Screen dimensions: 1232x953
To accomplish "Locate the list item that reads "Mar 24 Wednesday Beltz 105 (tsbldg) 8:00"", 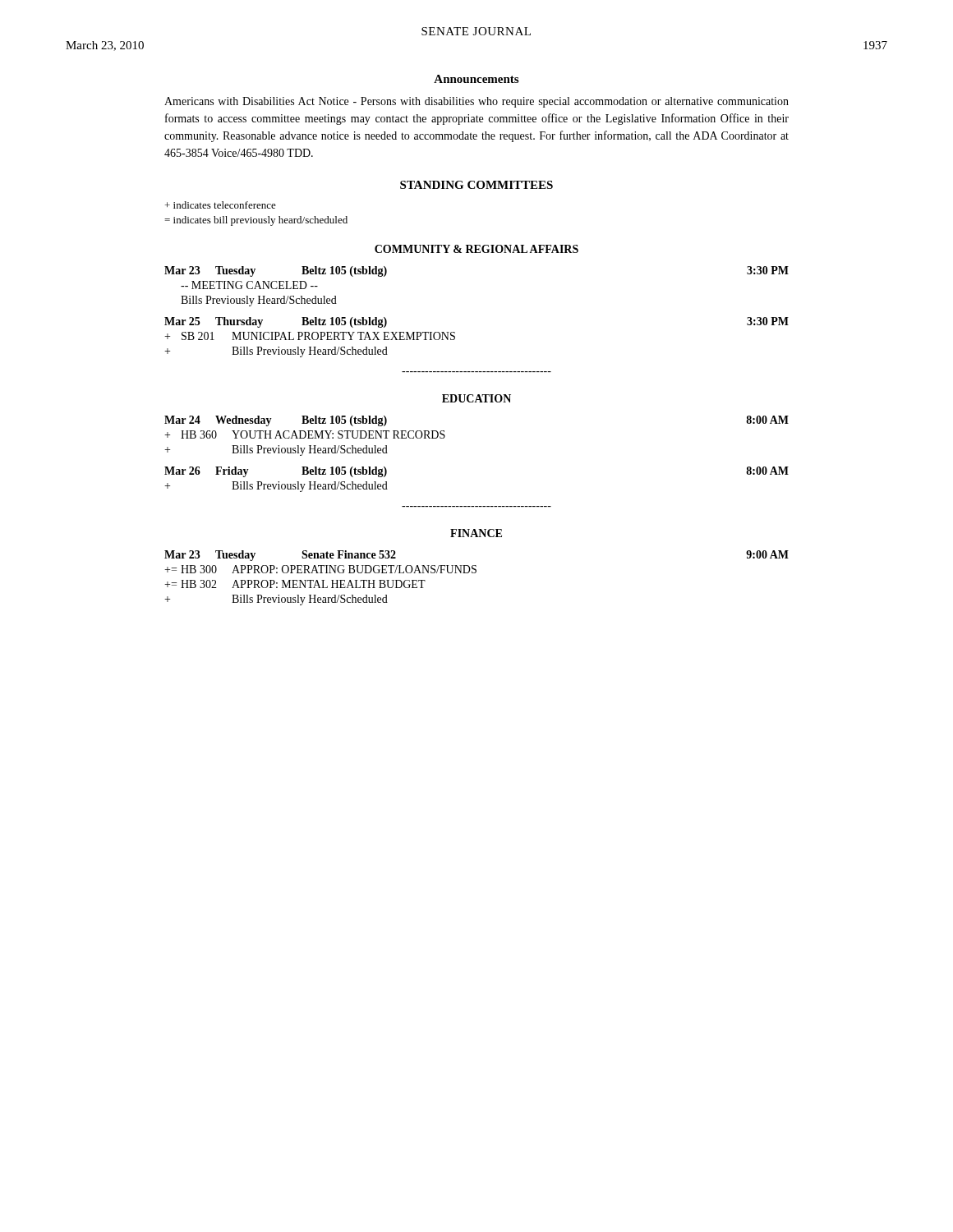I will pos(174,421).
